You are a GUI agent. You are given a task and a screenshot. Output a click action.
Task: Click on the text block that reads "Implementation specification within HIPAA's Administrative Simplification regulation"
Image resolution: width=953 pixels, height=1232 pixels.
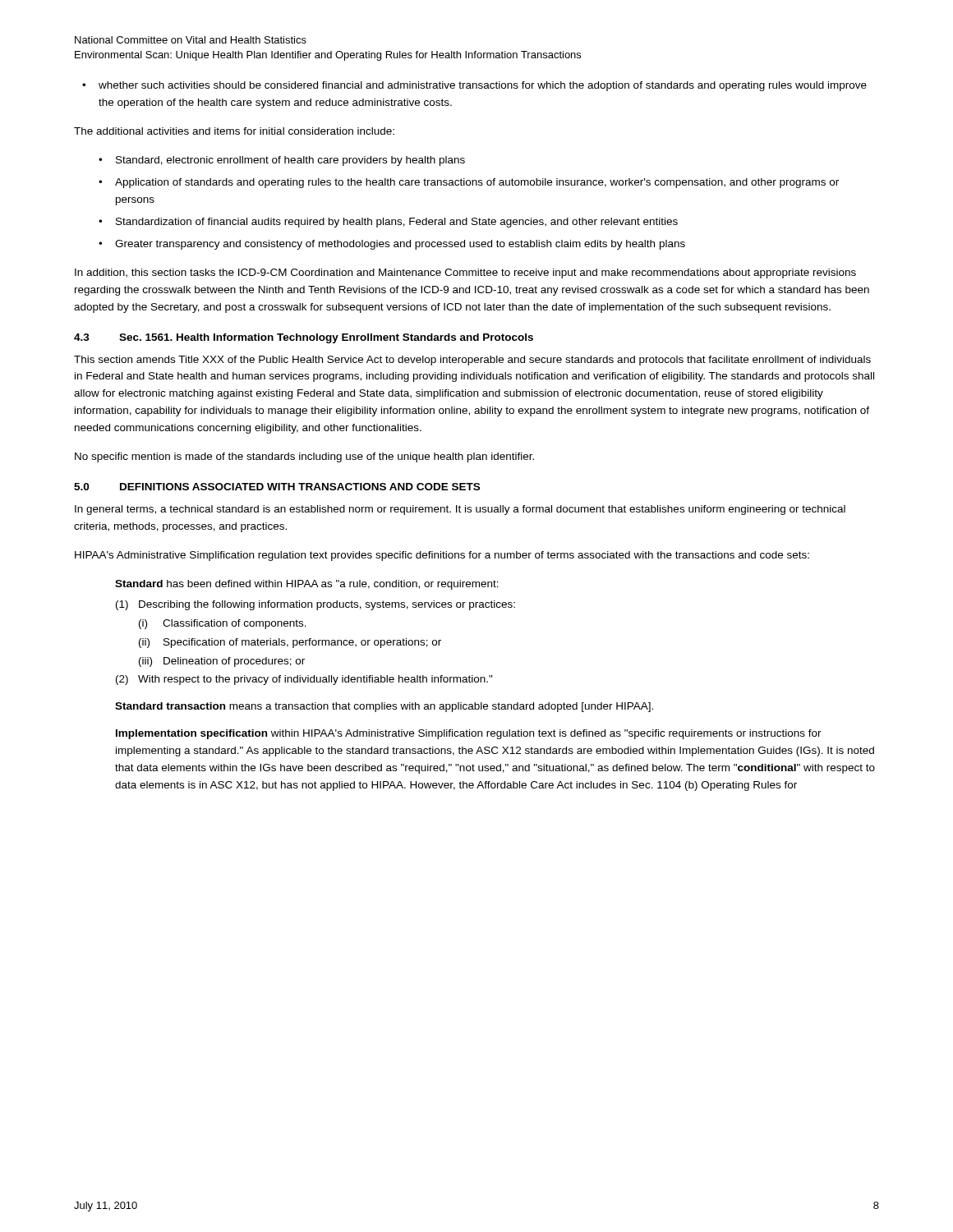pos(495,759)
